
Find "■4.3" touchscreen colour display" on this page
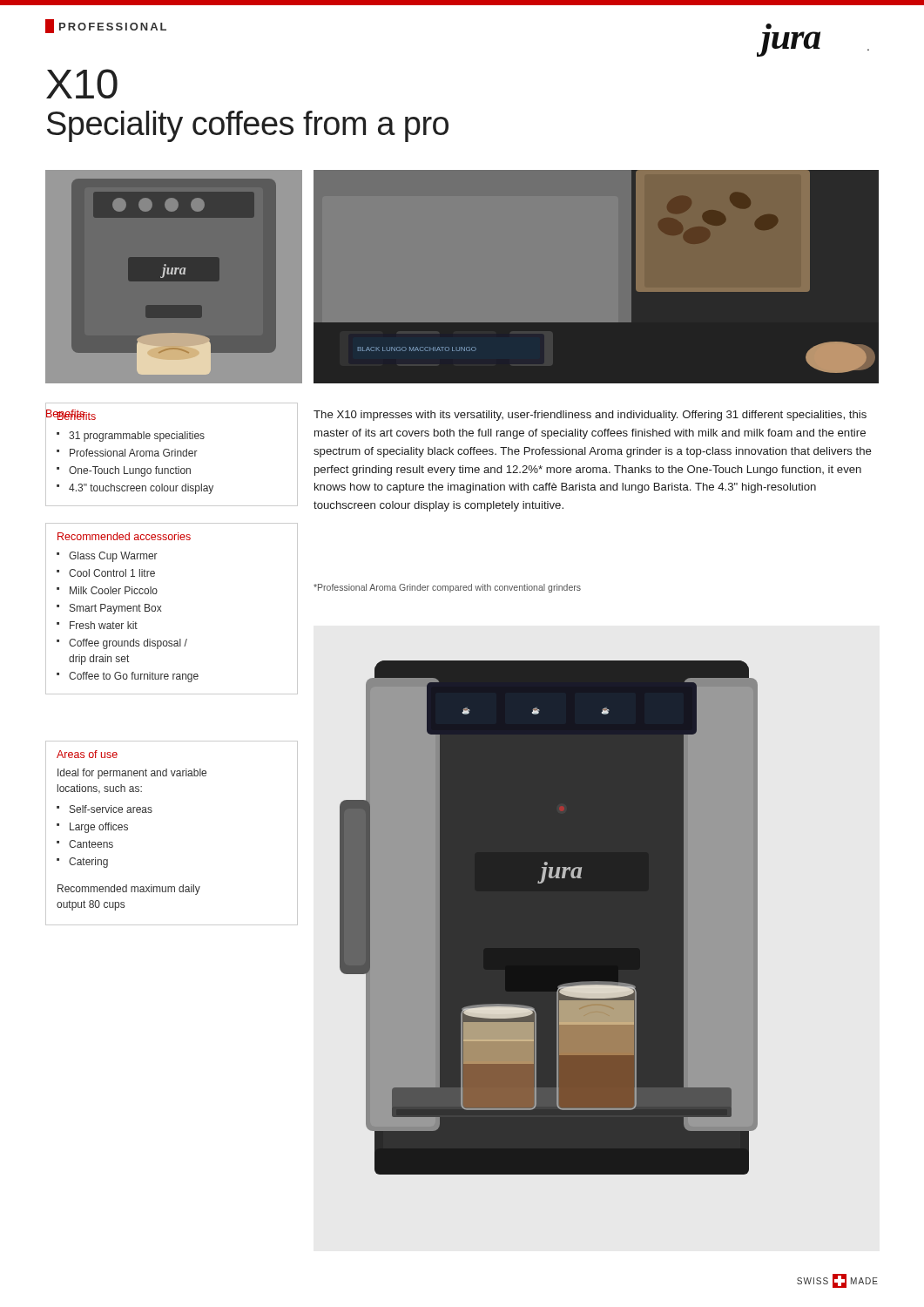[x=135, y=488]
